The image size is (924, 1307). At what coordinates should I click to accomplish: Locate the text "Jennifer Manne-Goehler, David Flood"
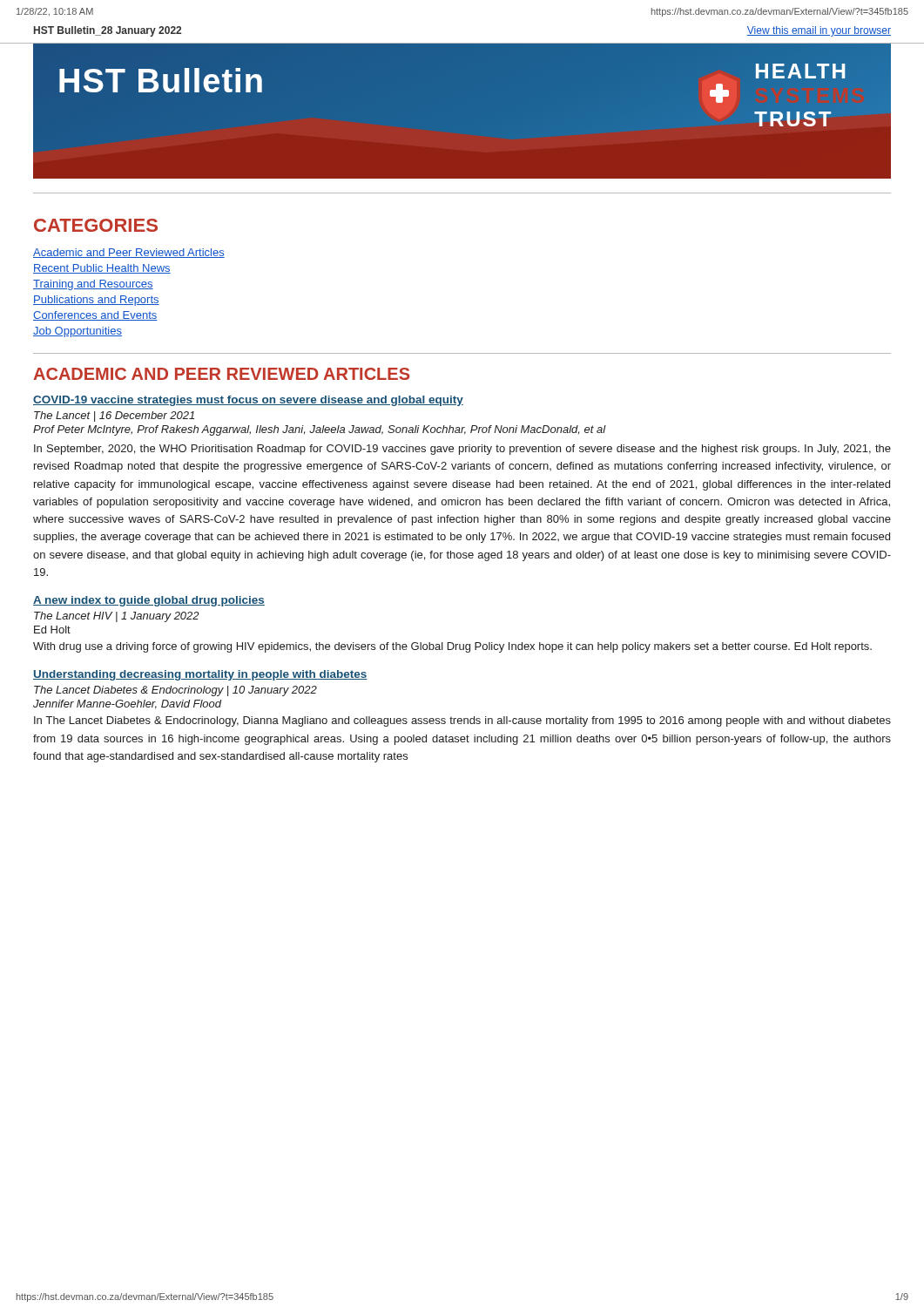click(x=127, y=704)
